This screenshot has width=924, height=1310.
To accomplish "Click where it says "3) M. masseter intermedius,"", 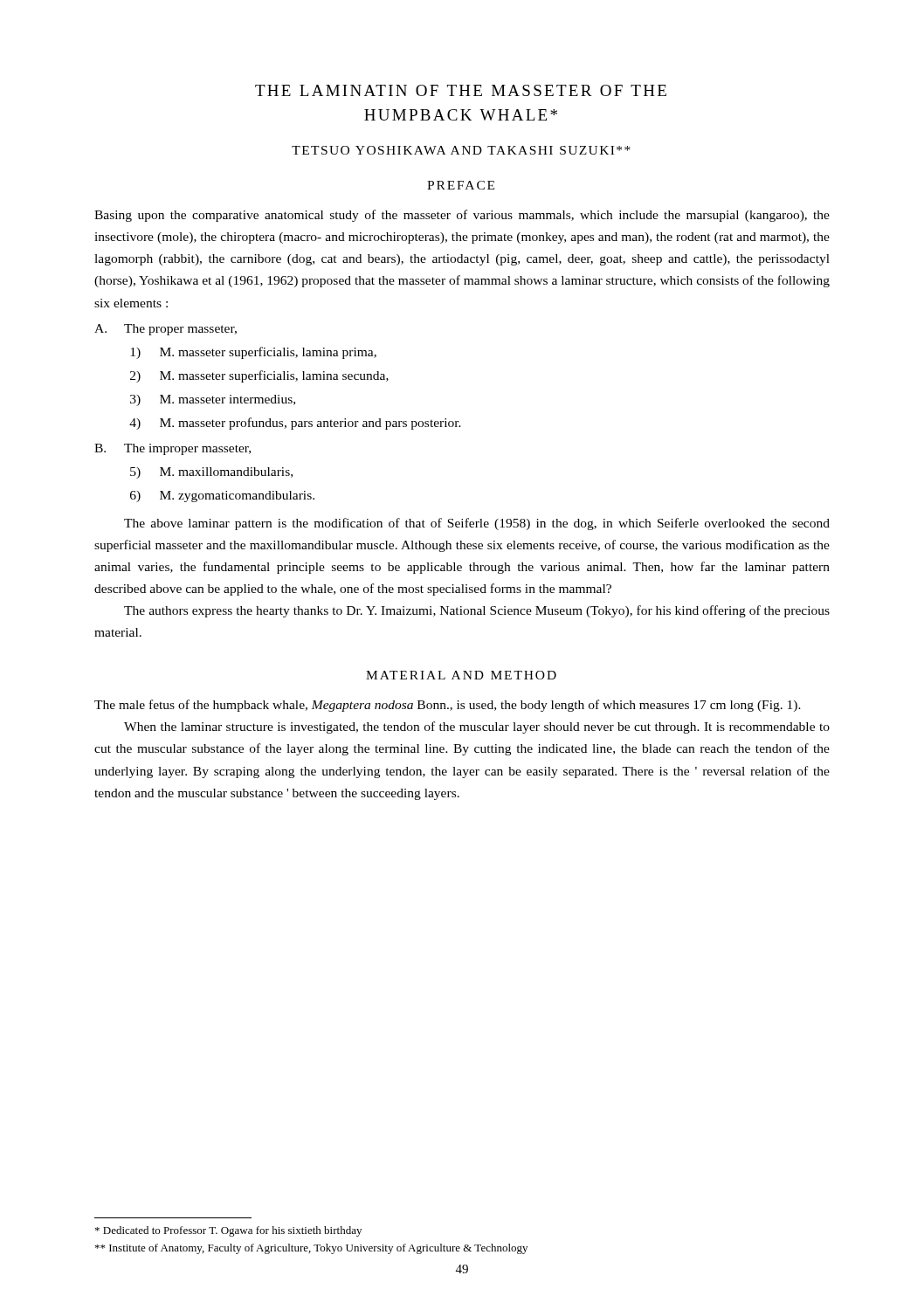I will click(x=213, y=399).
